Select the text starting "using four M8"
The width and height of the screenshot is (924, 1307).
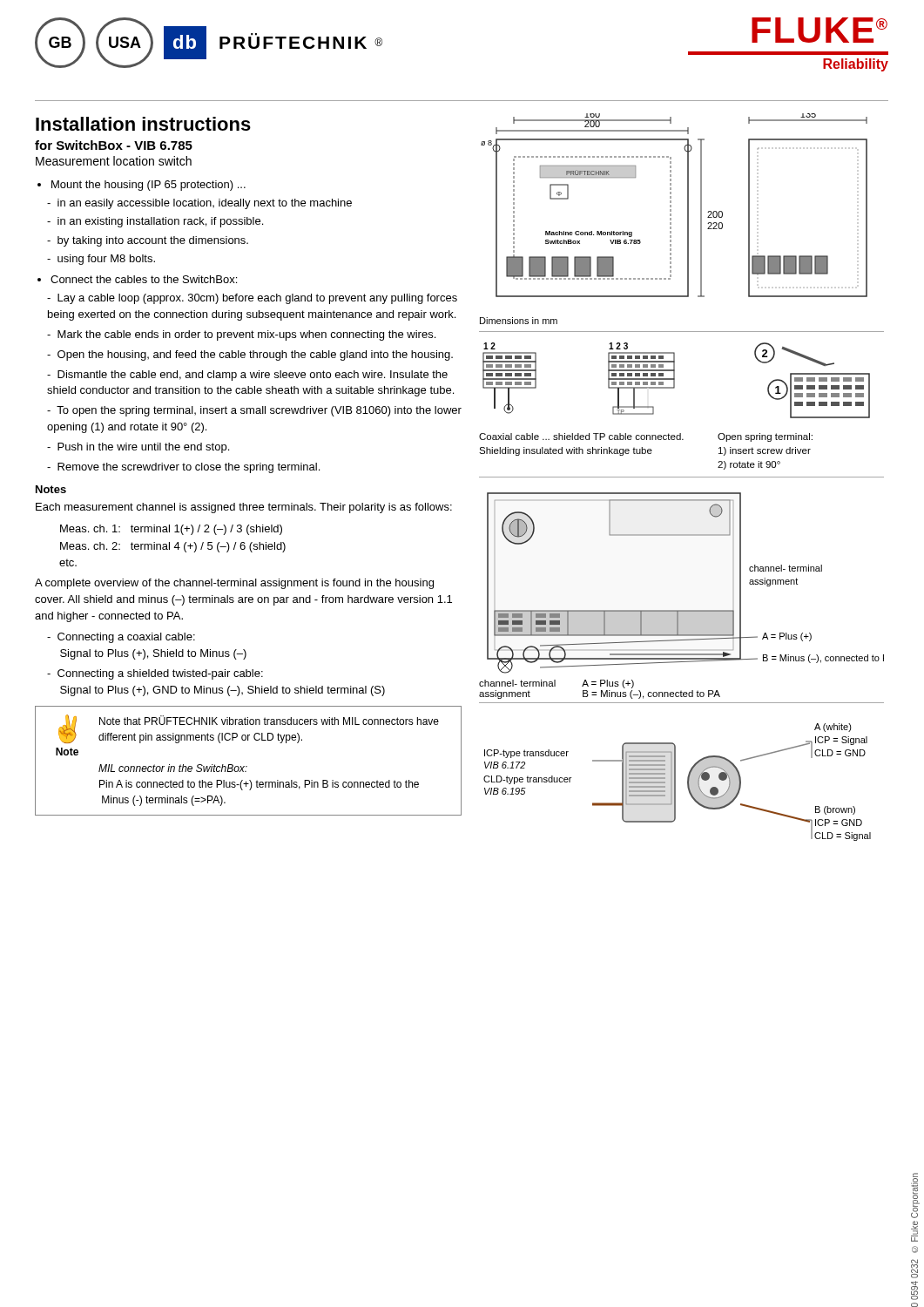coord(101,258)
